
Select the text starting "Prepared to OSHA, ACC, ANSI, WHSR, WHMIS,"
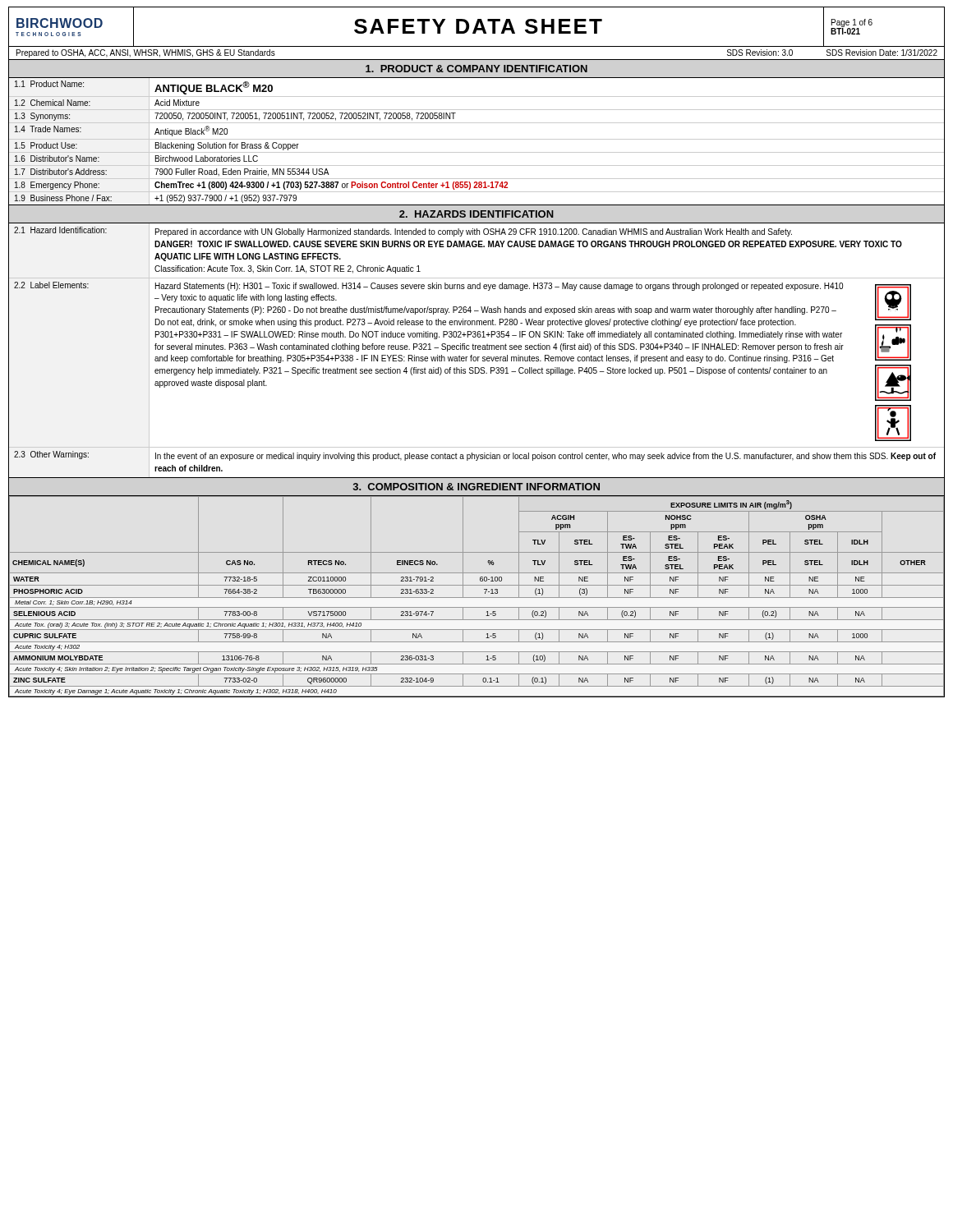pos(476,53)
